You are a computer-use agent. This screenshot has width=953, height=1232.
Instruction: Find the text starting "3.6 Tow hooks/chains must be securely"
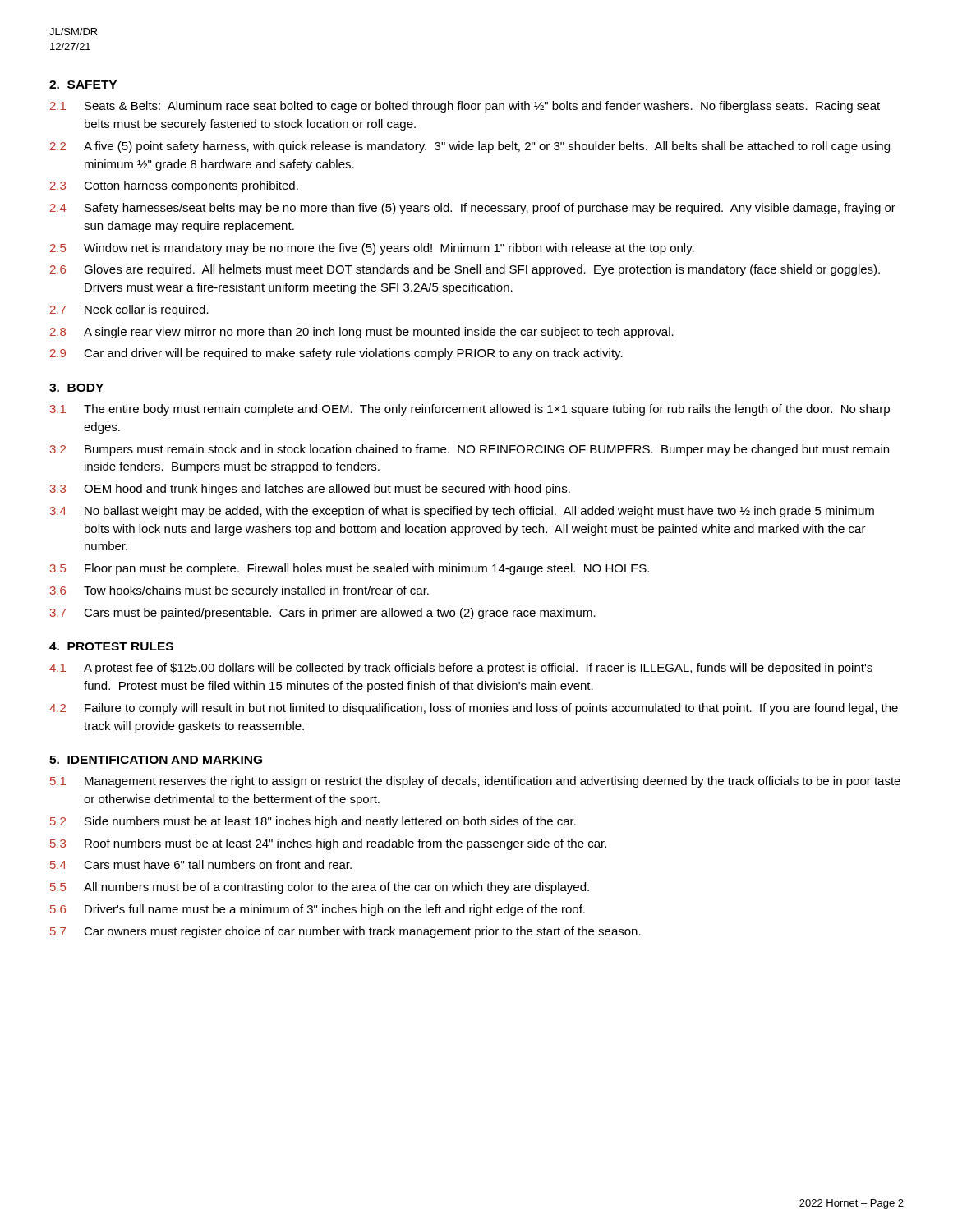coord(239,591)
